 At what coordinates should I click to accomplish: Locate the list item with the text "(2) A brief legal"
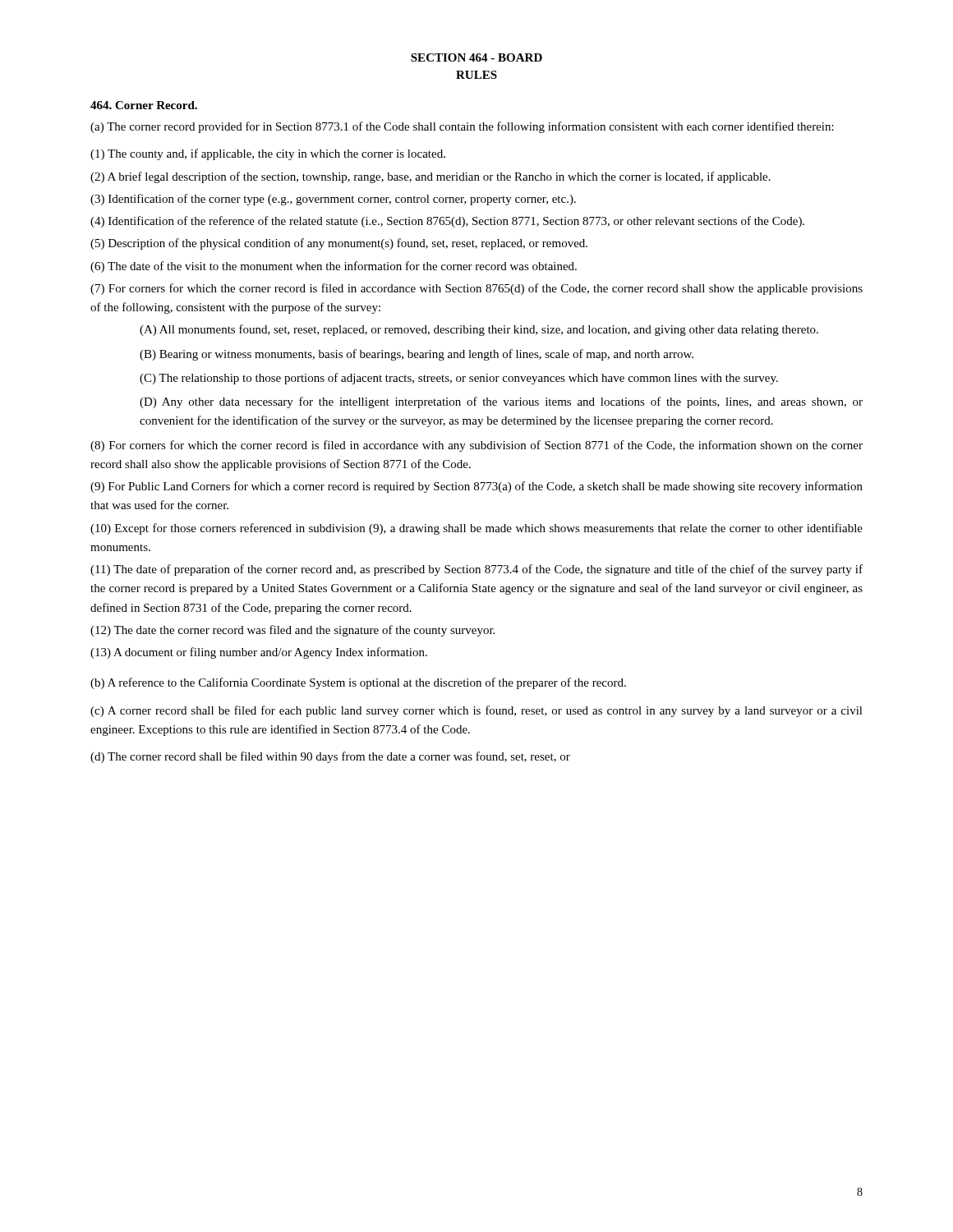click(x=431, y=176)
